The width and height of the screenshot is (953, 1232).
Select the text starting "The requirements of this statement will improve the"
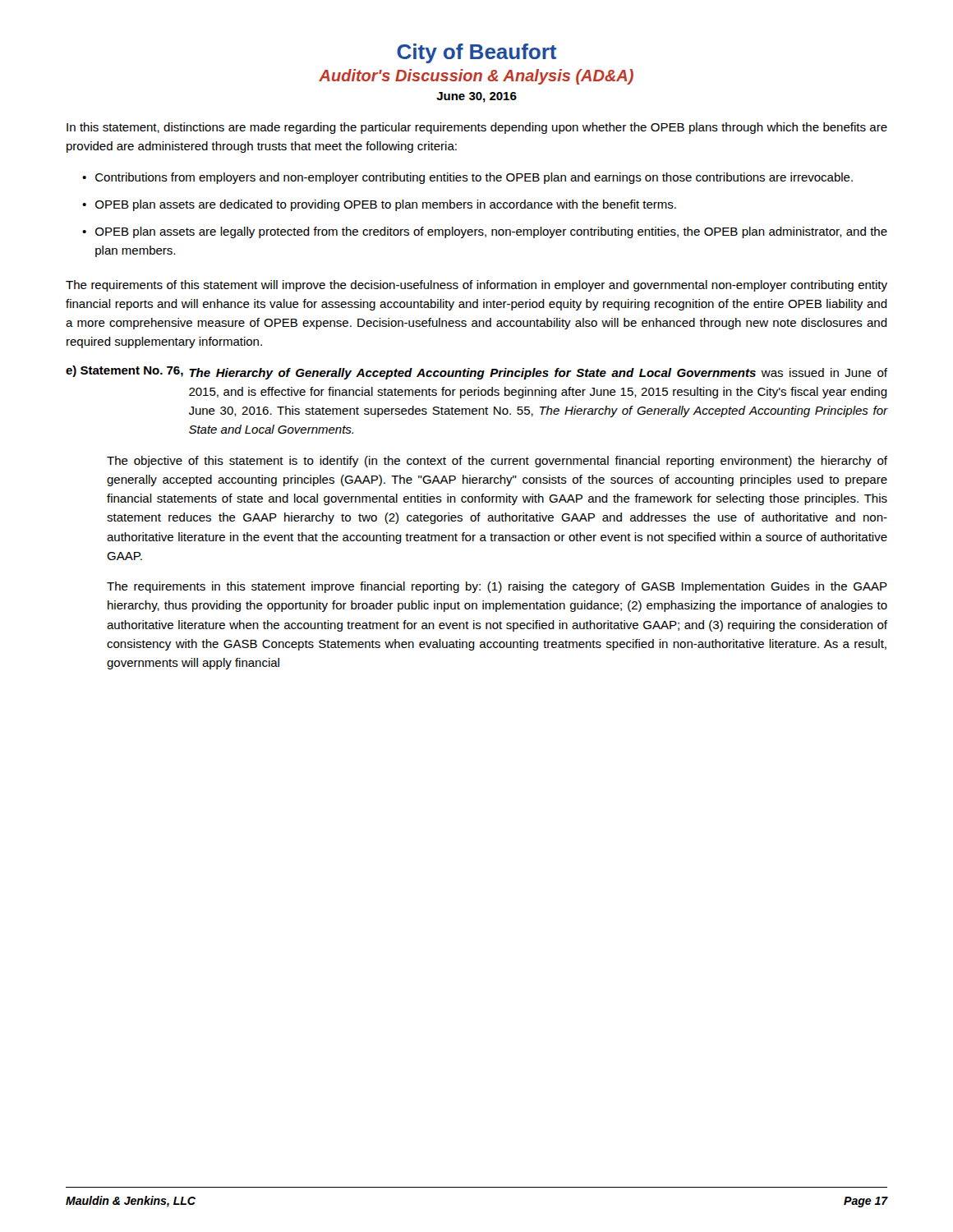click(476, 313)
